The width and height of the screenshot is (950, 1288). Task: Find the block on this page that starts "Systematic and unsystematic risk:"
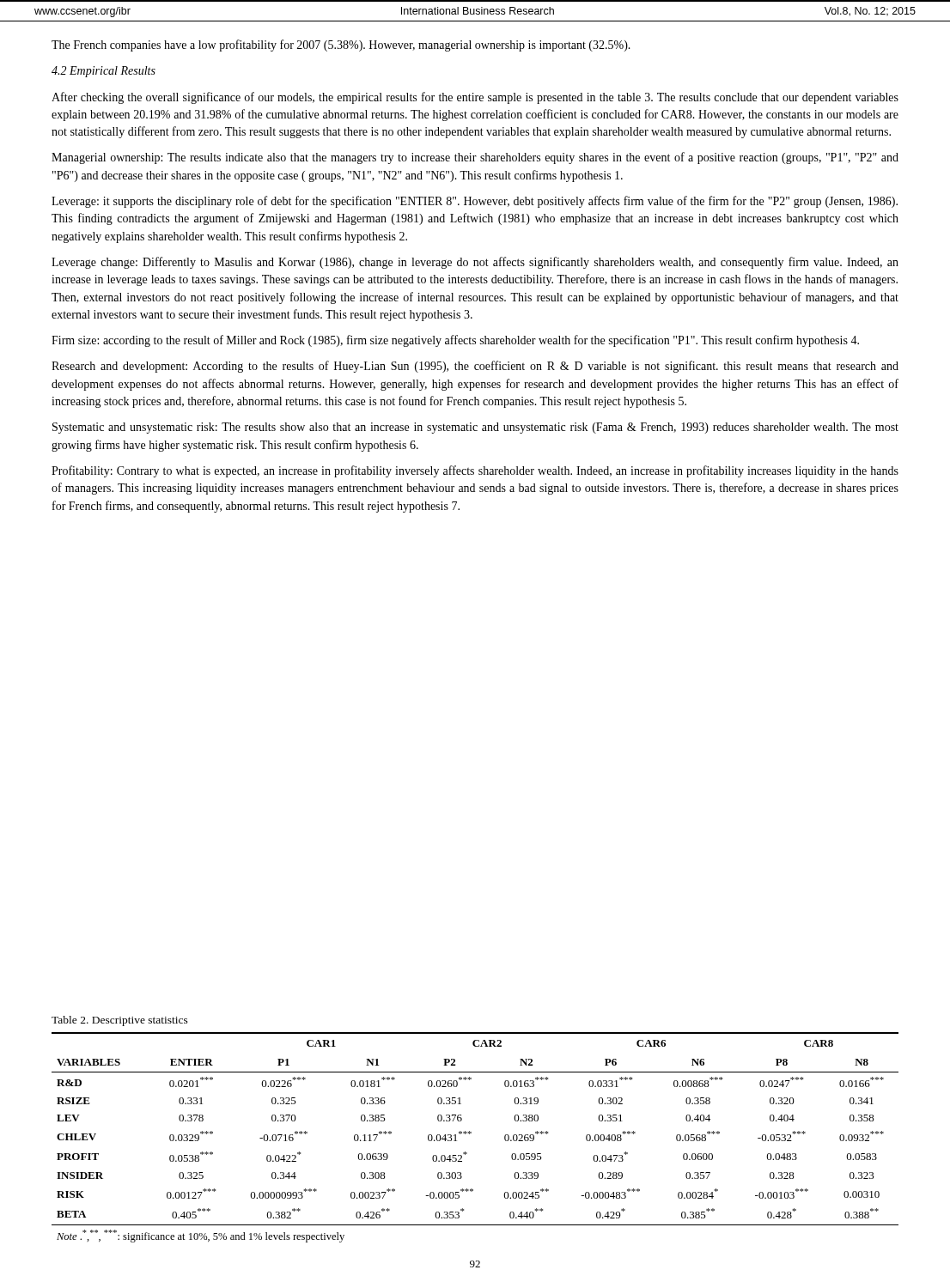[475, 437]
